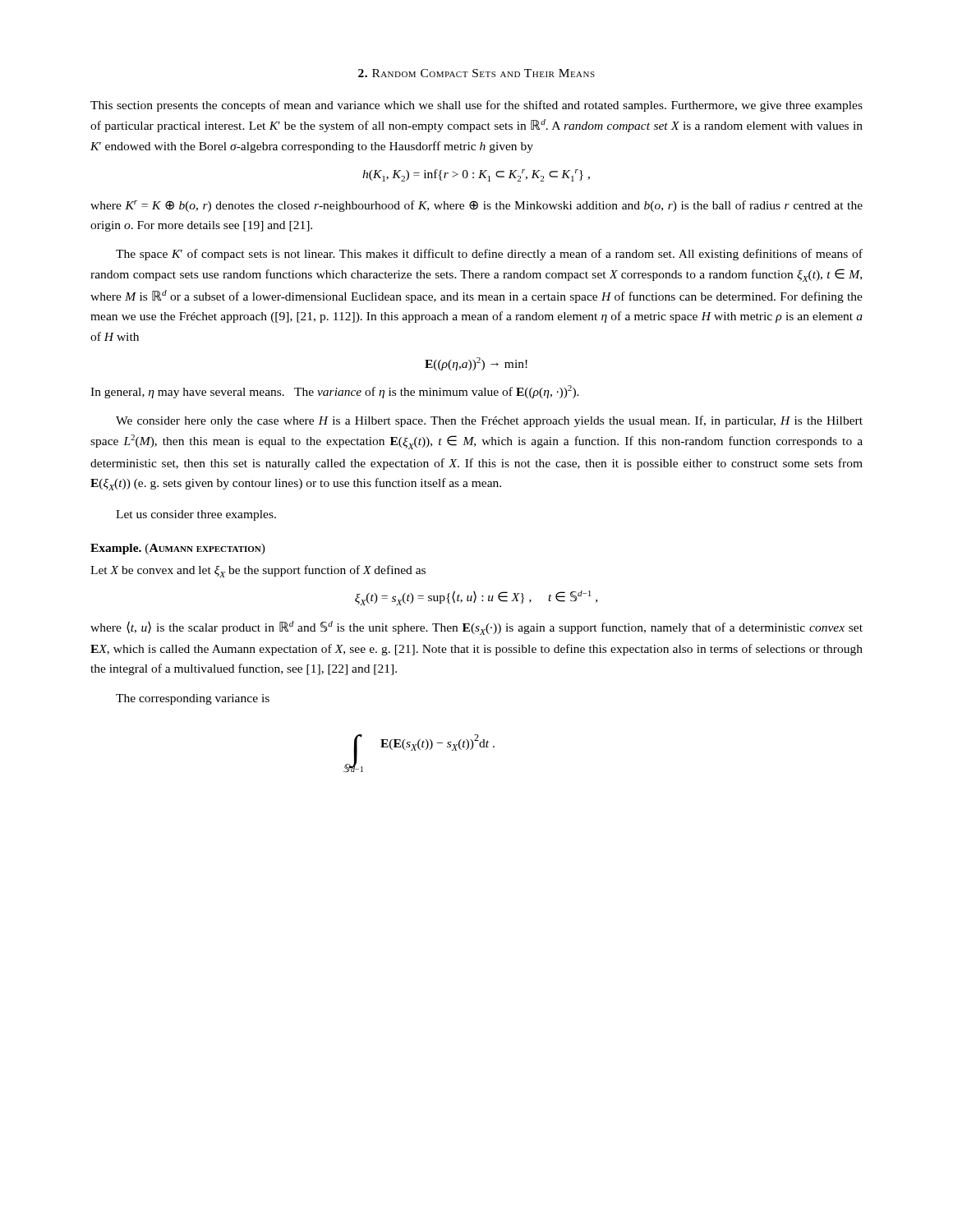The height and width of the screenshot is (1232, 953).
Task: Point to the passage starting "Let us consider"
Action: (x=196, y=515)
